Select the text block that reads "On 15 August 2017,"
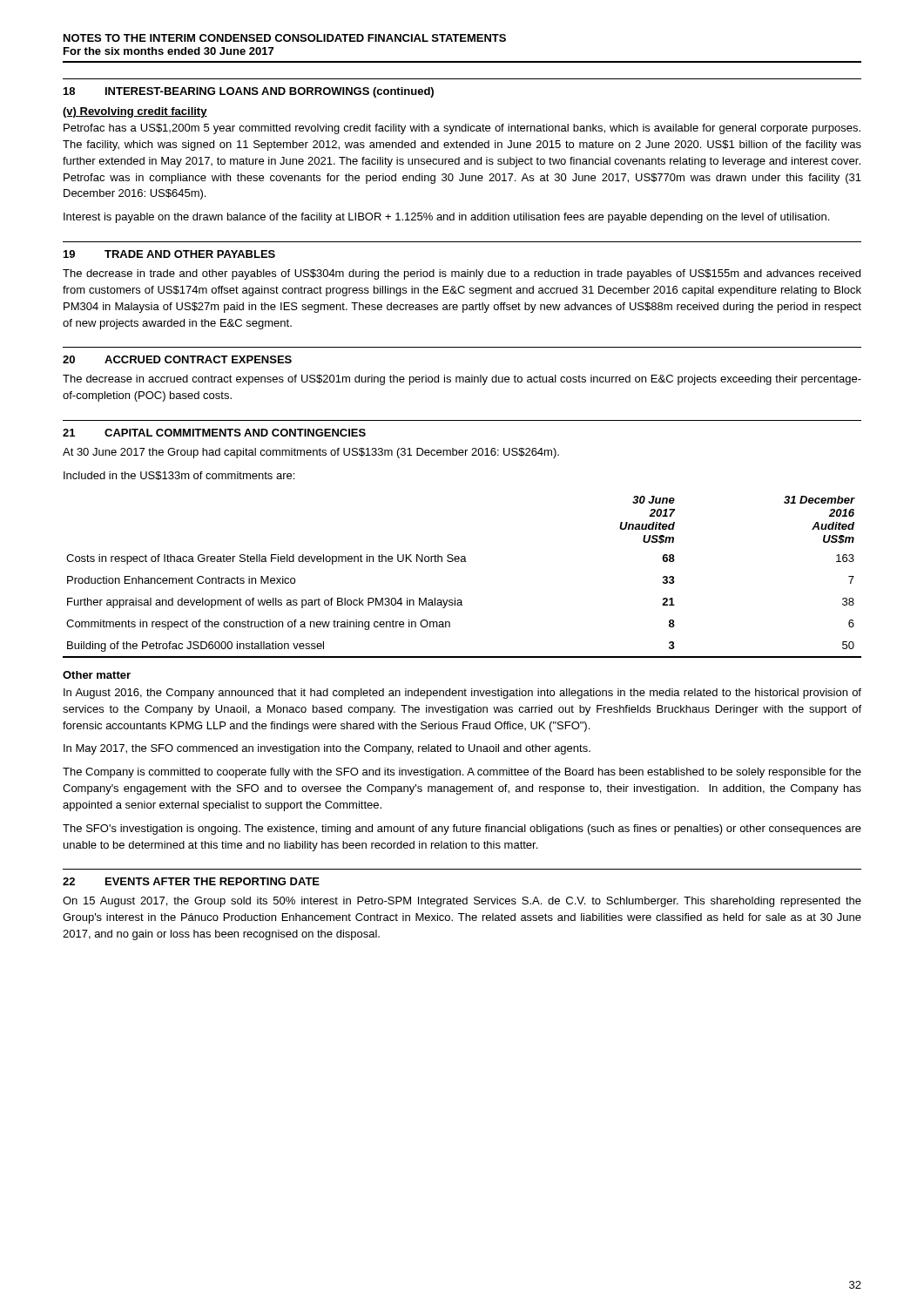This screenshot has width=924, height=1307. [x=462, y=917]
